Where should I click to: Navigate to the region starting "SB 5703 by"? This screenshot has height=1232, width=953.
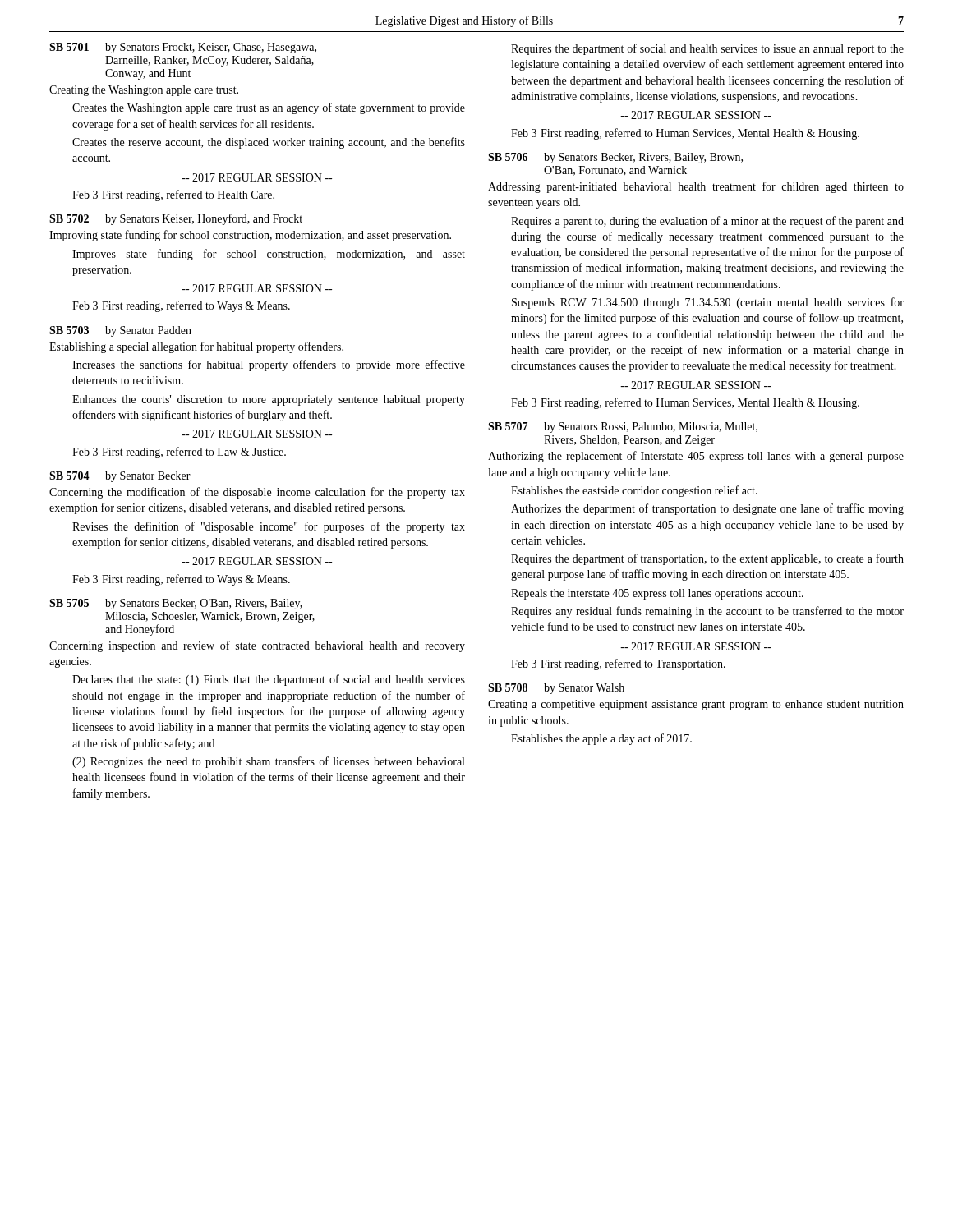click(257, 392)
